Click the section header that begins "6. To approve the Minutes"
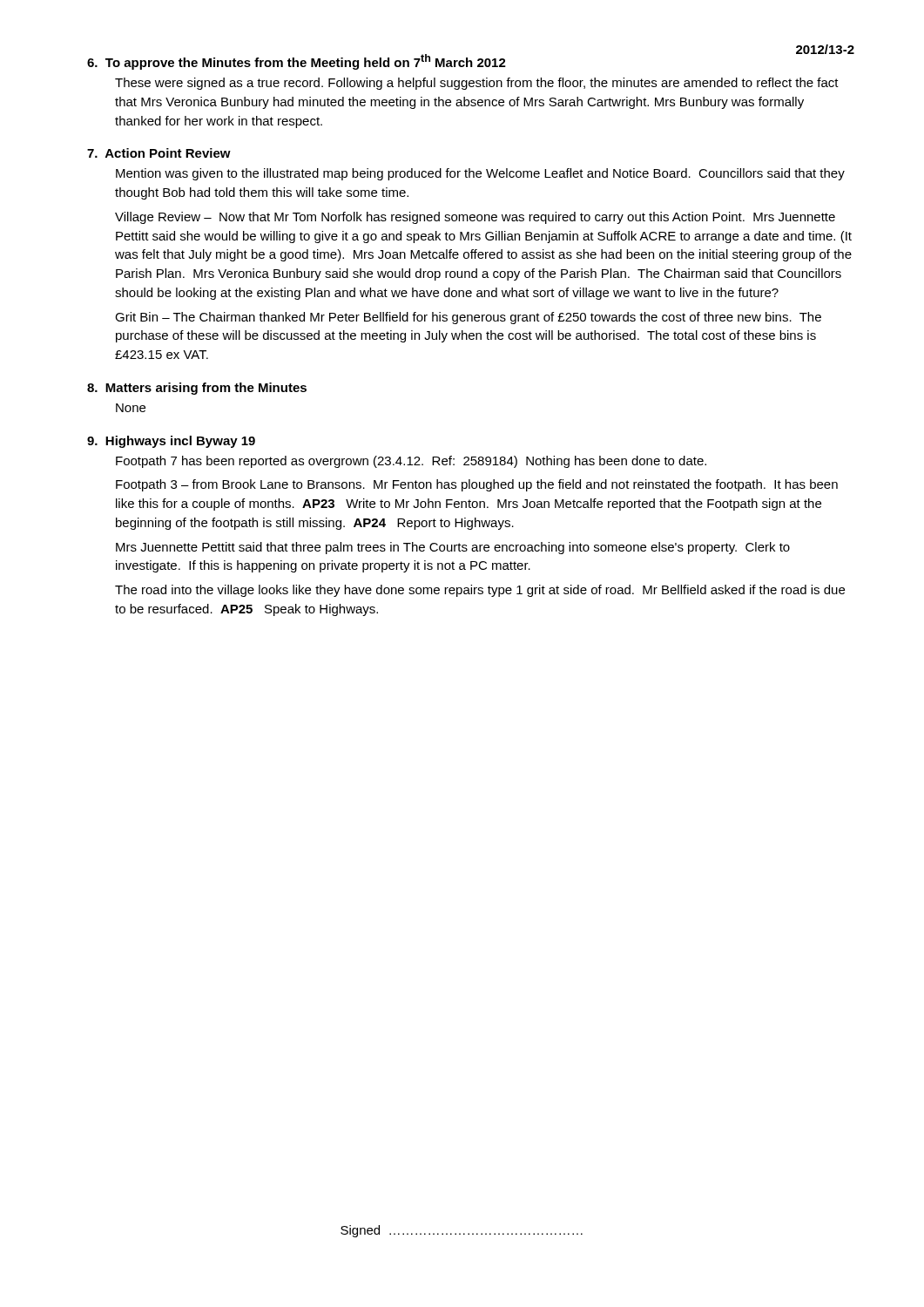924x1307 pixels. [x=296, y=61]
